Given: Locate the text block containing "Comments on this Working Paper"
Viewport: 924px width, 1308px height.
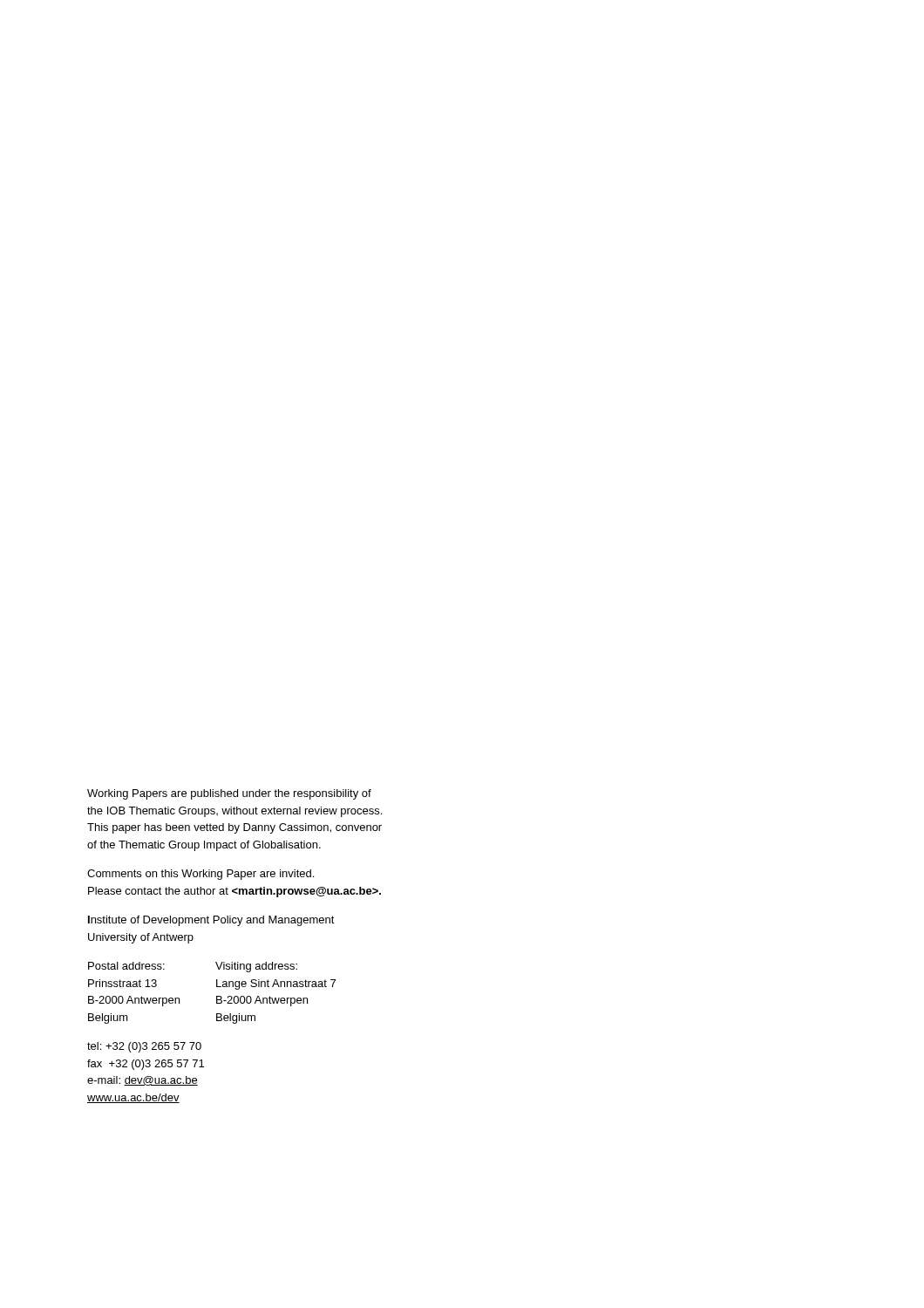Looking at the screenshot, I should pyautogui.click(x=234, y=882).
